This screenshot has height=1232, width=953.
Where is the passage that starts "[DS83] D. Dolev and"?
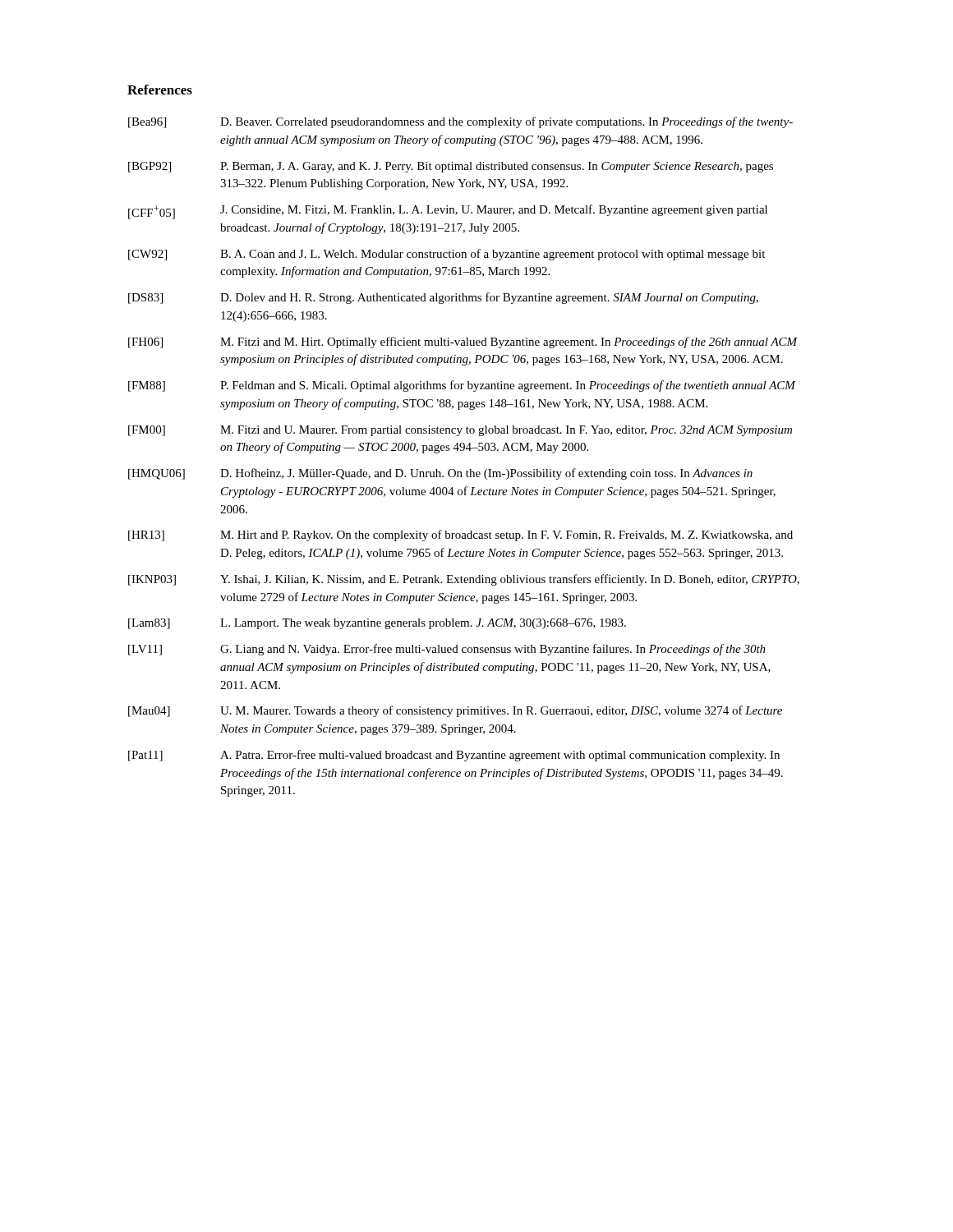pos(464,307)
